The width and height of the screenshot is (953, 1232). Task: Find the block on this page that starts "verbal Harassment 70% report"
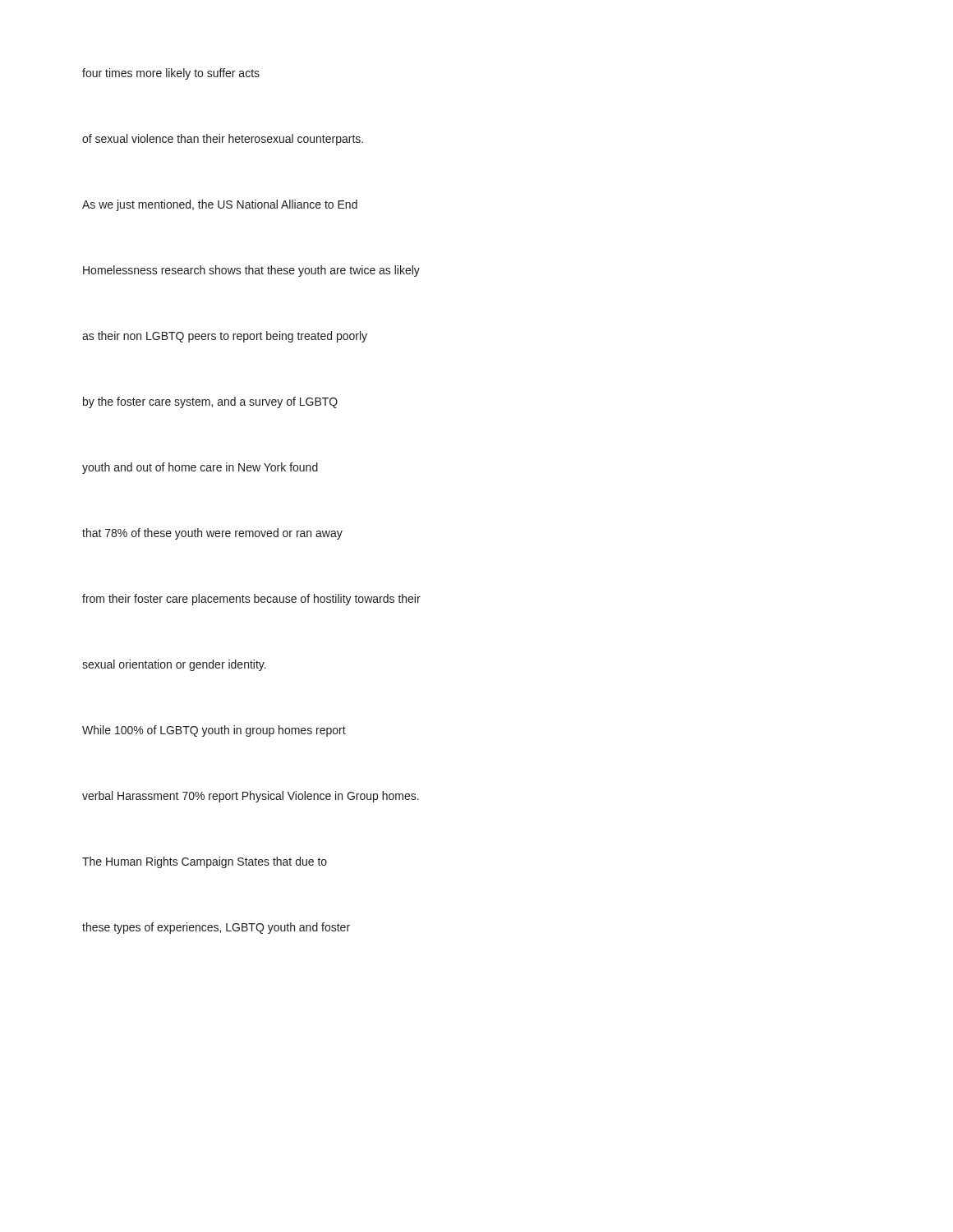point(251,796)
